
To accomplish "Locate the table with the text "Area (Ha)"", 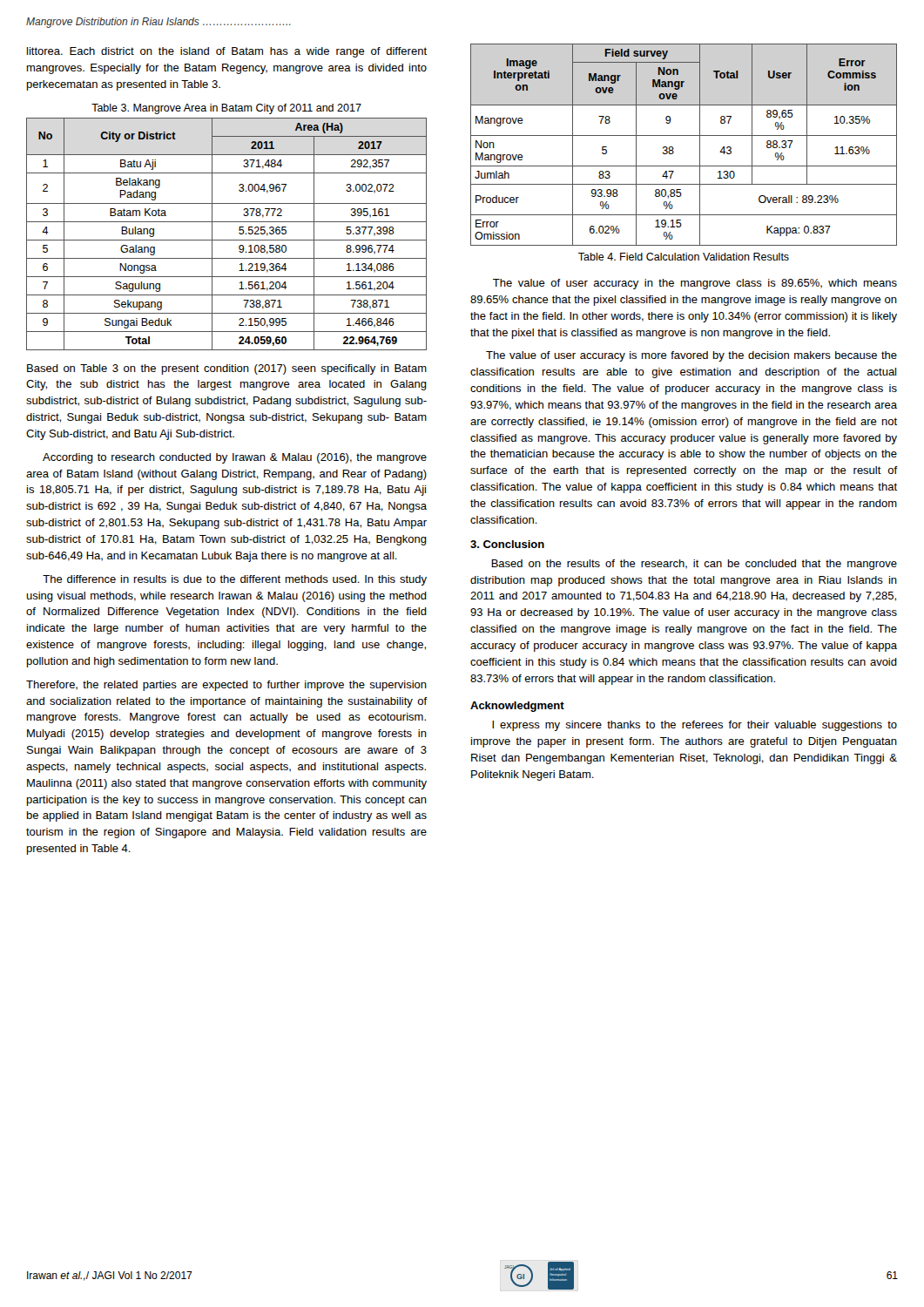I will click(226, 234).
